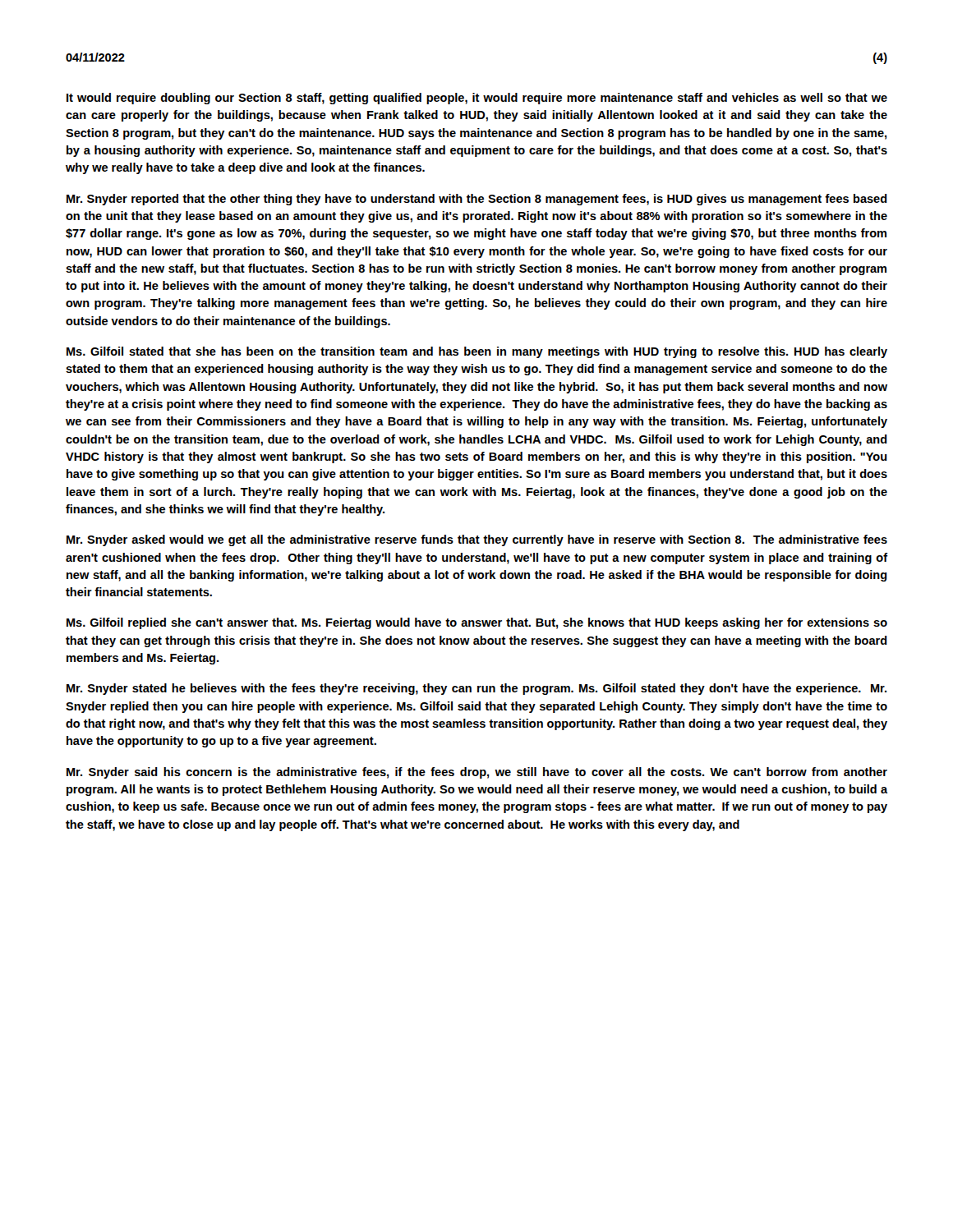Navigate to the element starting "Ms. Gilfoil stated that she has"
The height and width of the screenshot is (1232, 953).
(x=476, y=430)
